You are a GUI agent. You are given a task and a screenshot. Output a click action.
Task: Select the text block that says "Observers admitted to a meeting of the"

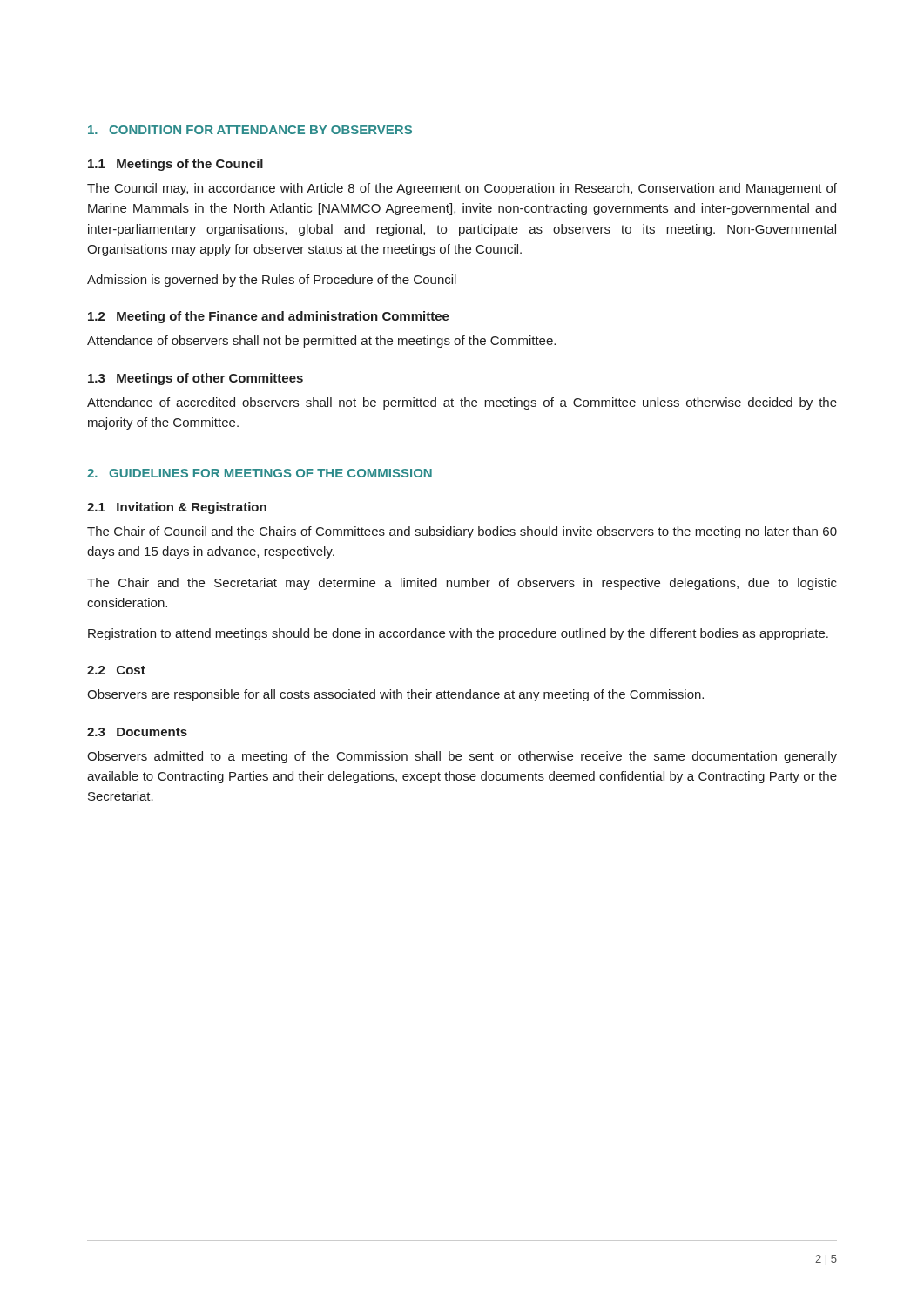coord(462,776)
